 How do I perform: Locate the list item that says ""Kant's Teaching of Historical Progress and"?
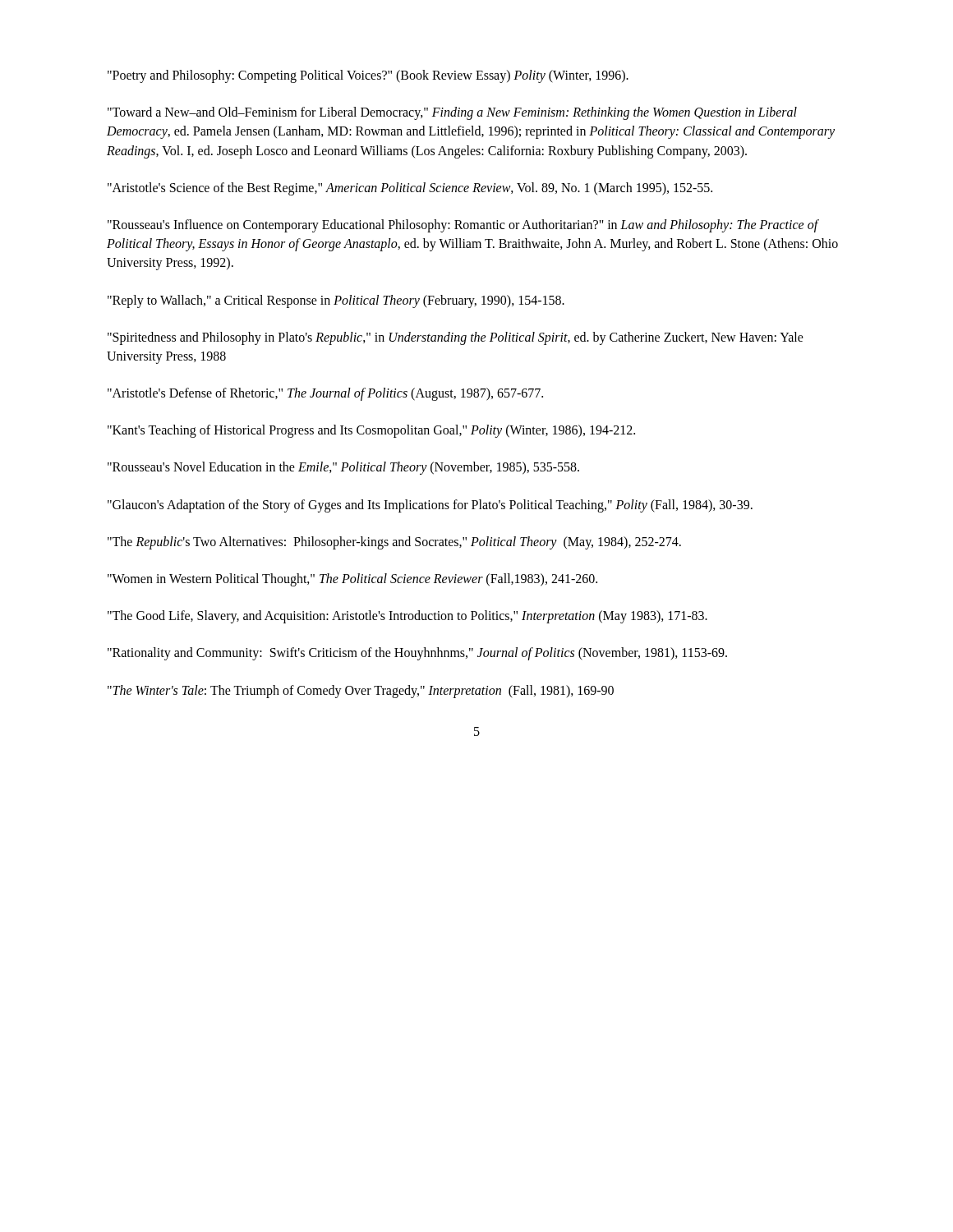point(371,430)
